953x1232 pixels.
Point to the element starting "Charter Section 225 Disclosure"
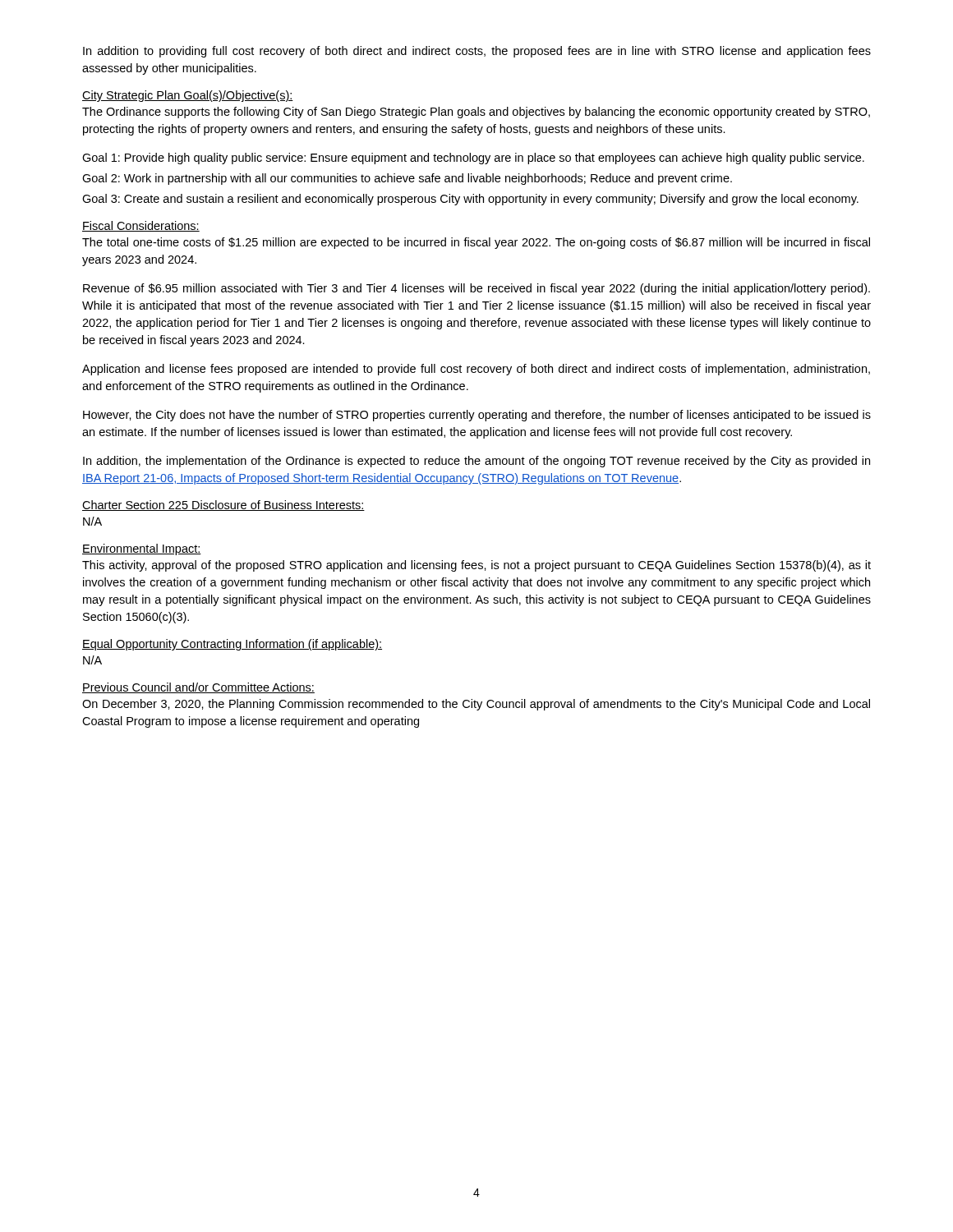[x=223, y=505]
